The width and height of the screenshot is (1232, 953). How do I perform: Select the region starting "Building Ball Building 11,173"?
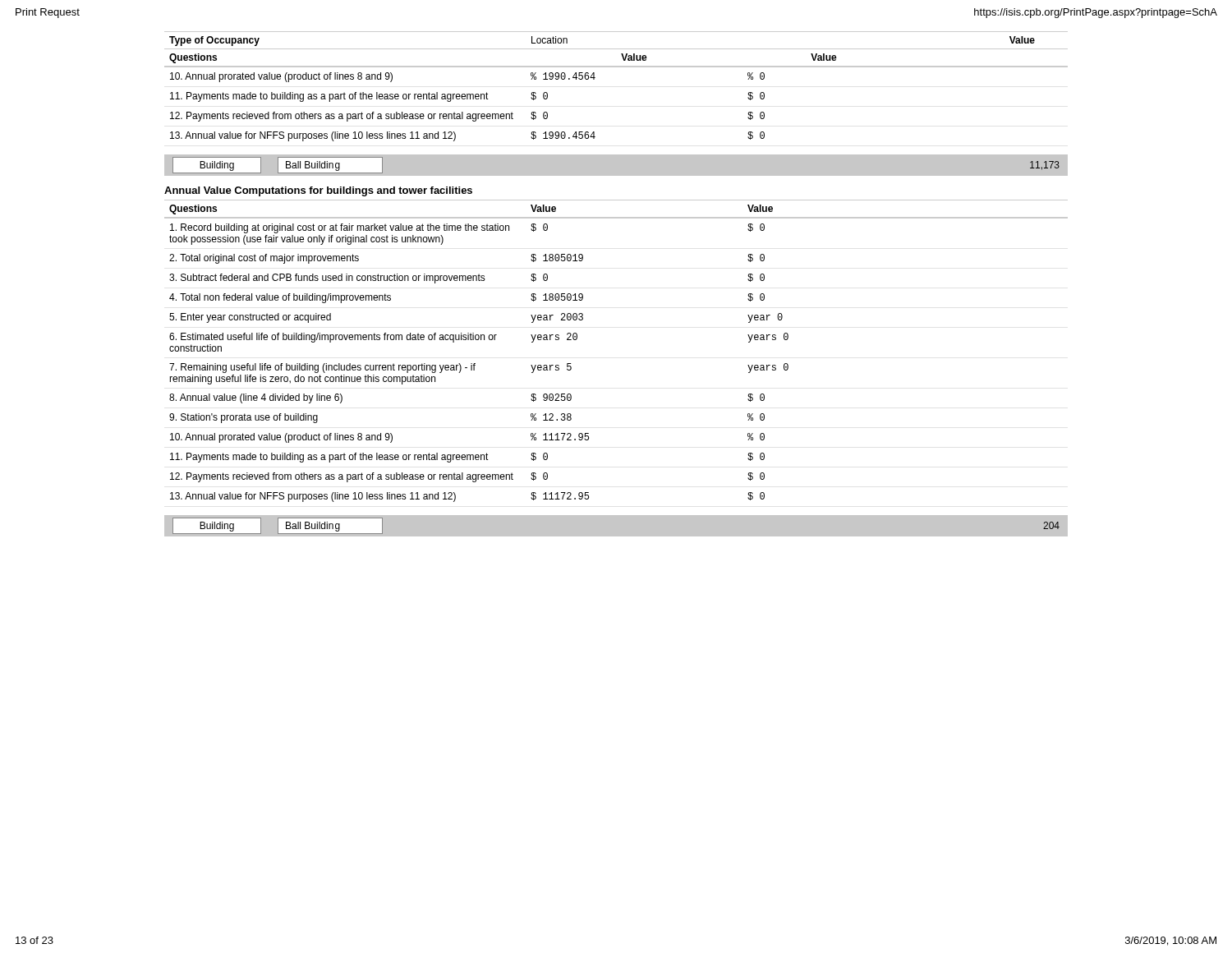tap(616, 165)
